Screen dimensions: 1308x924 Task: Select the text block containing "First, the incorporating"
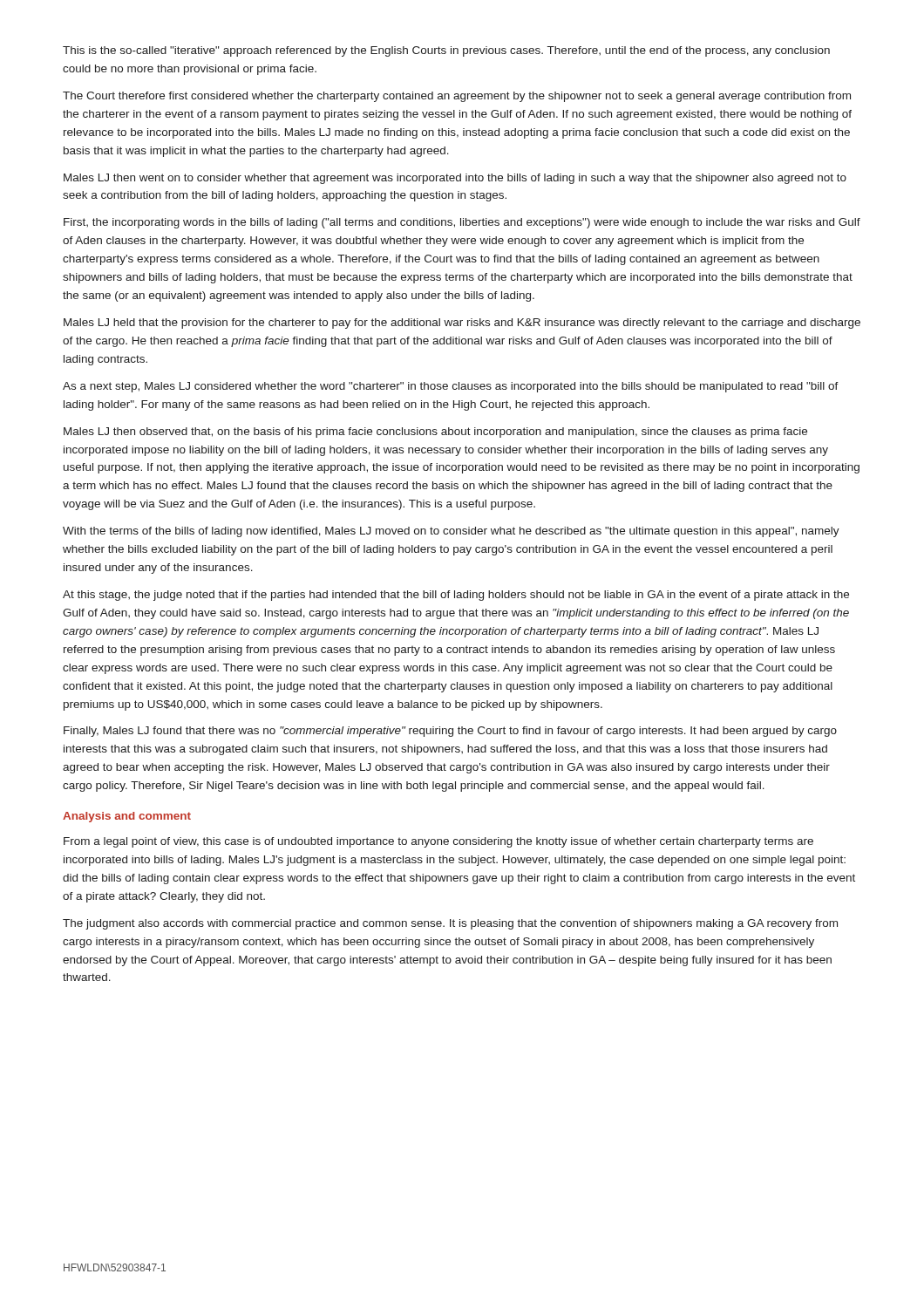click(462, 260)
